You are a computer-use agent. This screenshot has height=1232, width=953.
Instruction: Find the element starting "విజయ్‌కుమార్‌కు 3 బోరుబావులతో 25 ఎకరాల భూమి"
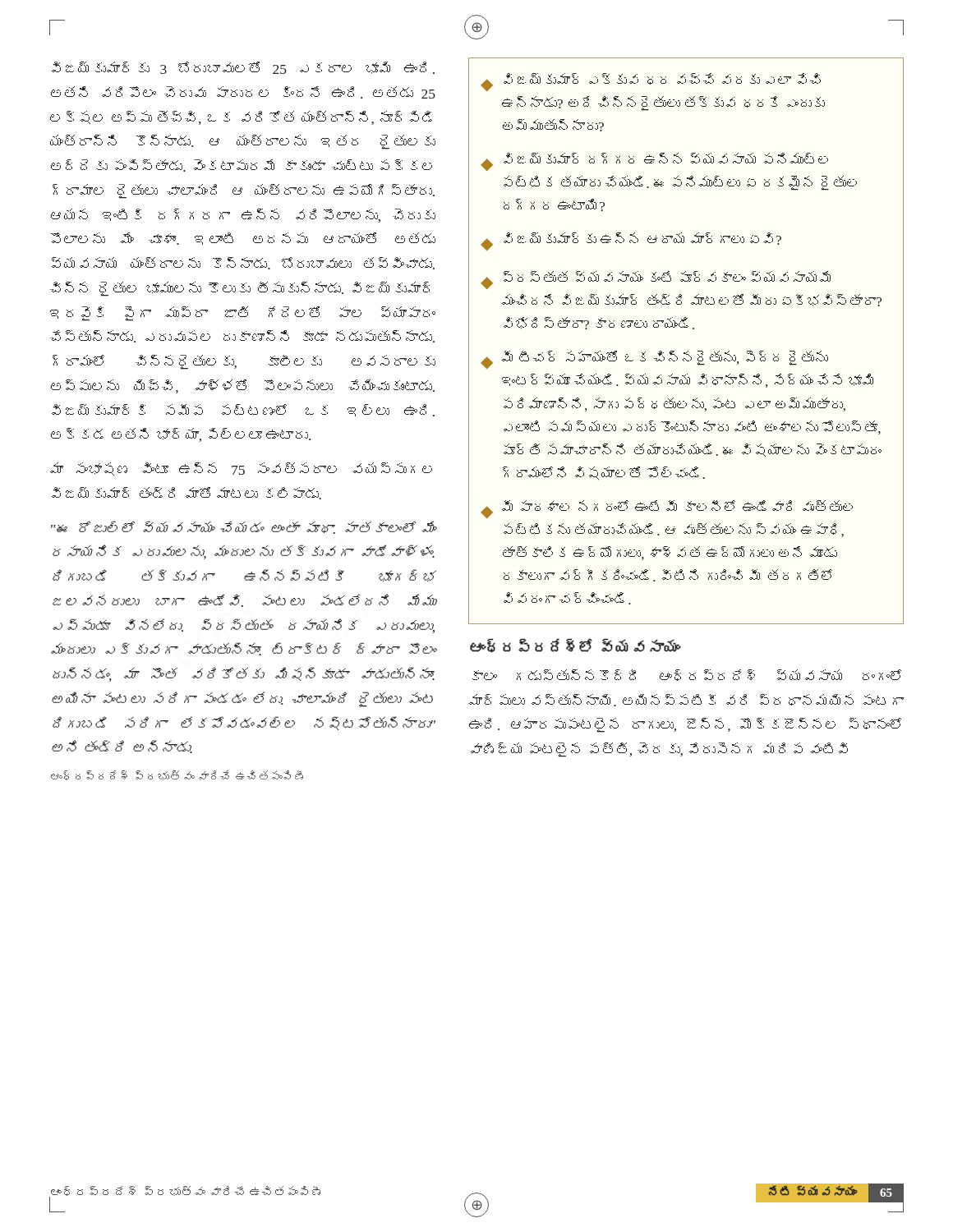[242, 253]
